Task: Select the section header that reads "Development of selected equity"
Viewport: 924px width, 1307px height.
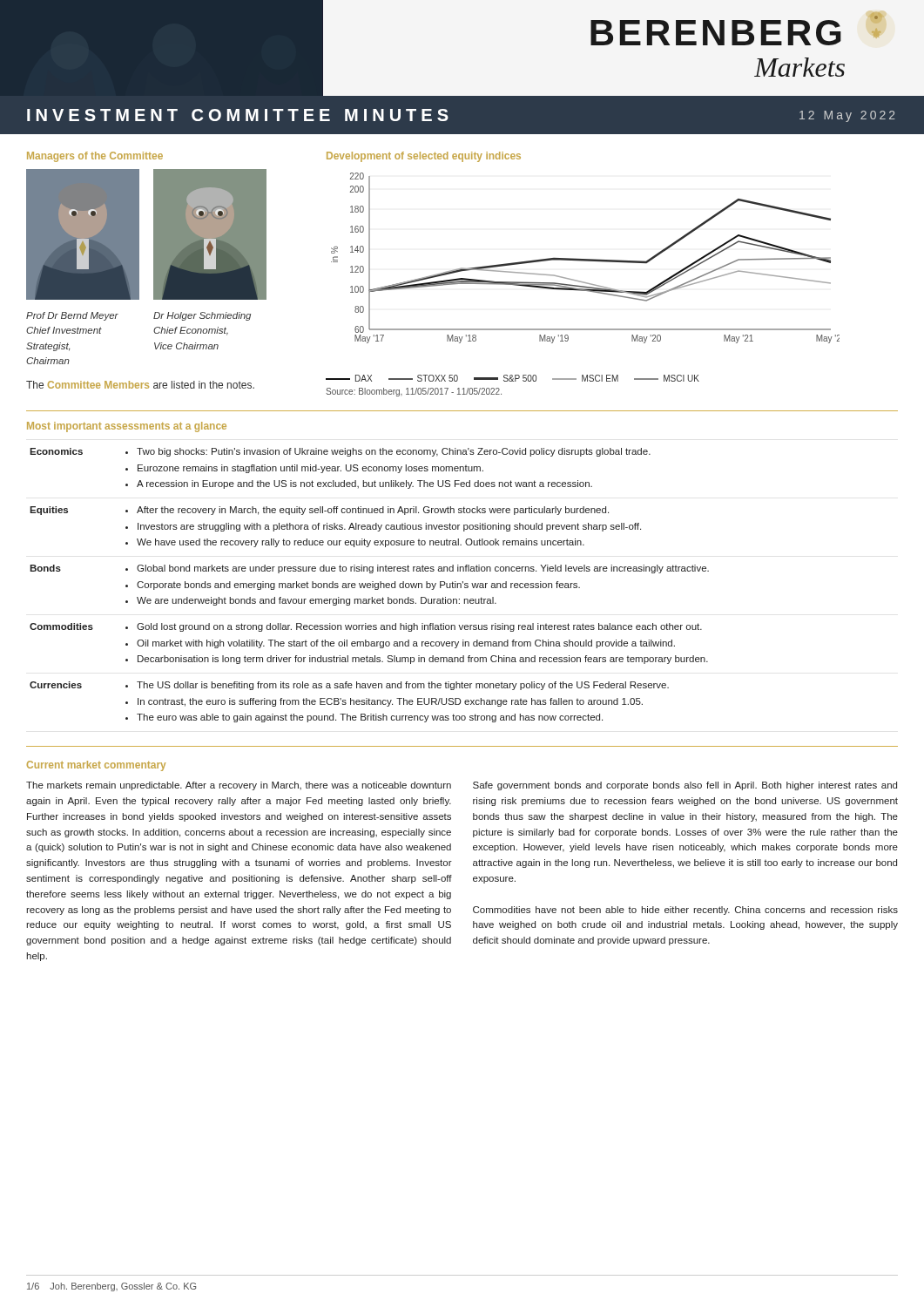Action: (x=424, y=156)
